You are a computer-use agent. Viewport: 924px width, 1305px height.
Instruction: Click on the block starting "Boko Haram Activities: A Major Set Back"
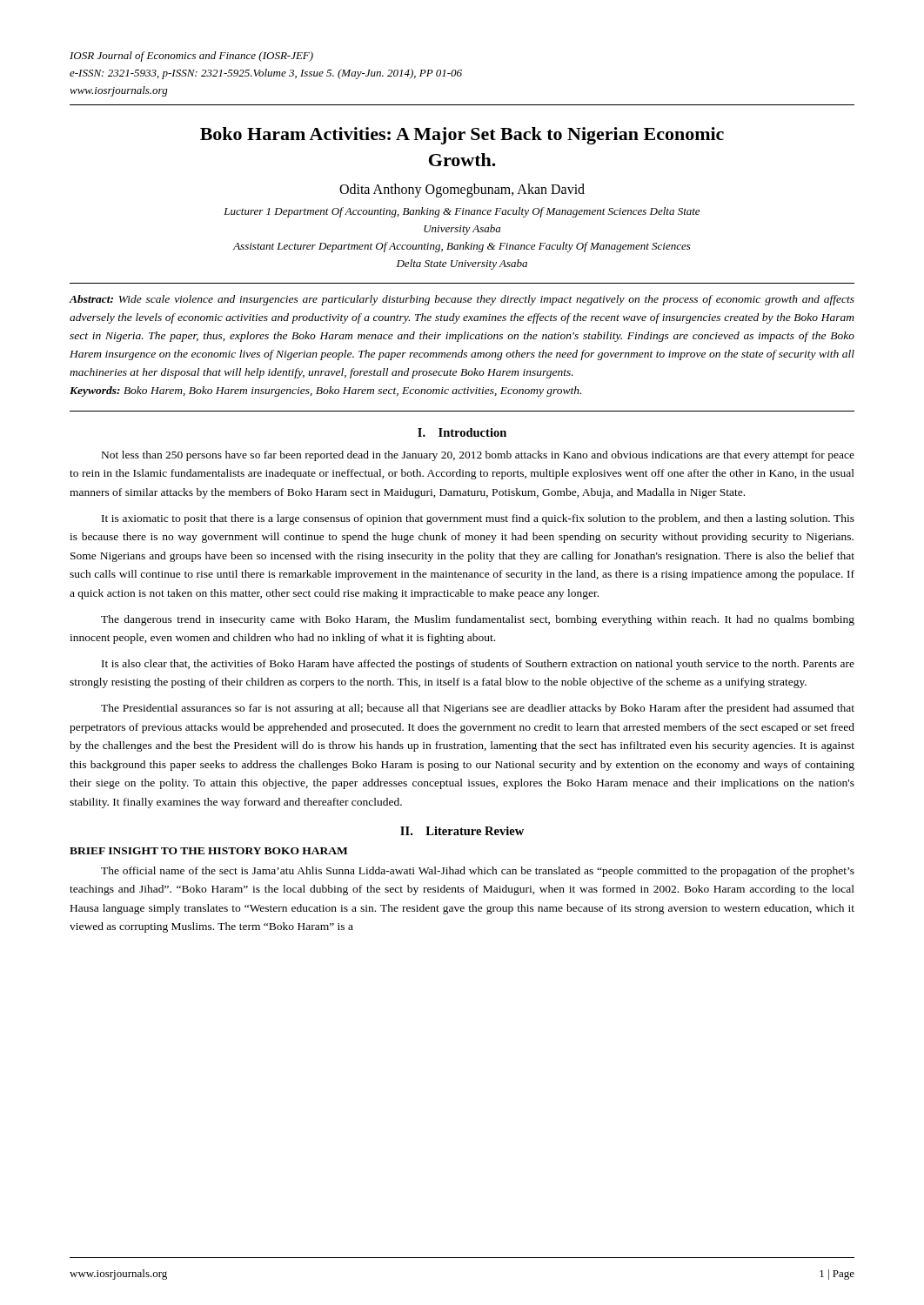pyautogui.click(x=462, y=147)
